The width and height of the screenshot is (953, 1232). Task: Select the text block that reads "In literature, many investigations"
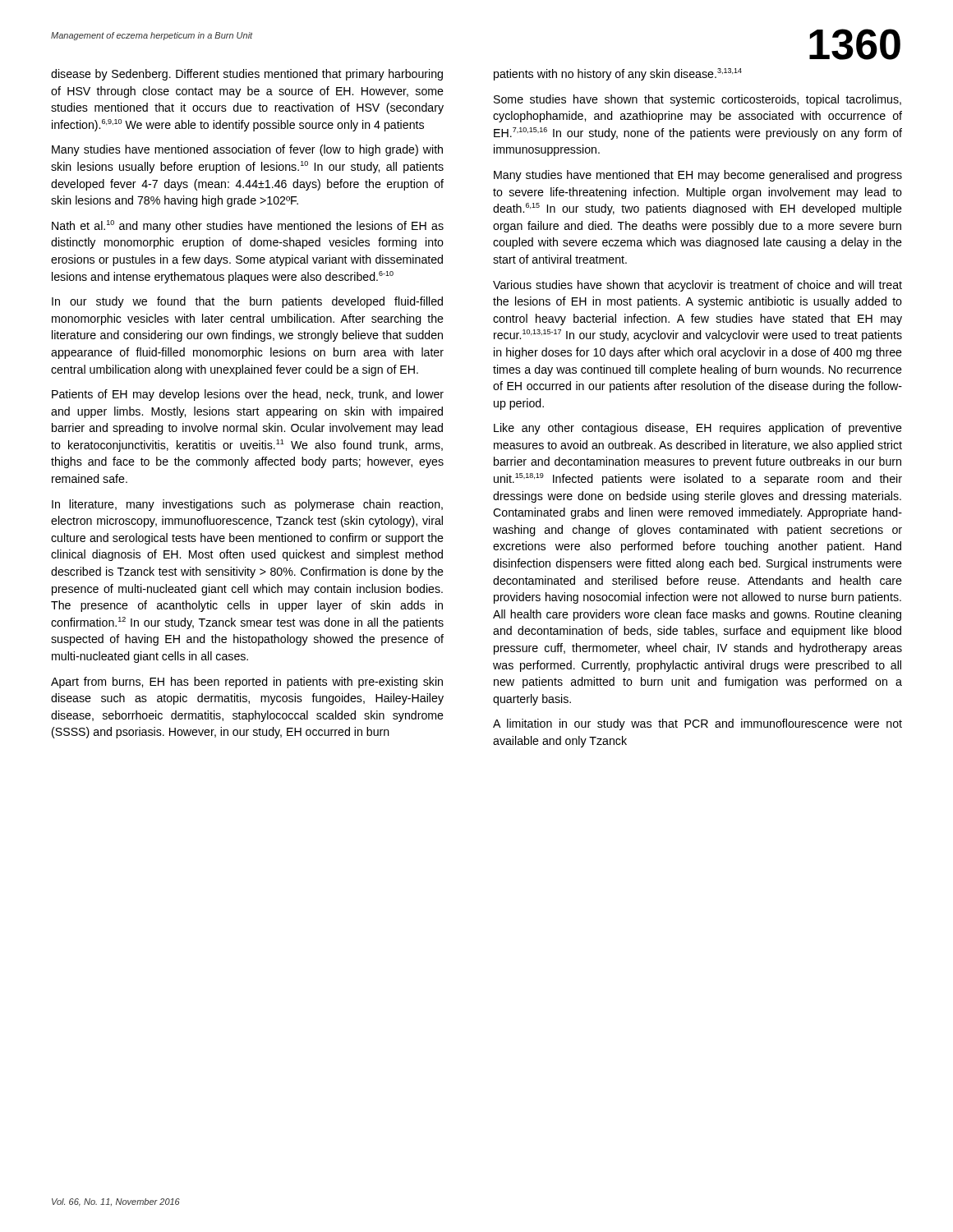pyautogui.click(x=247, y=580)
